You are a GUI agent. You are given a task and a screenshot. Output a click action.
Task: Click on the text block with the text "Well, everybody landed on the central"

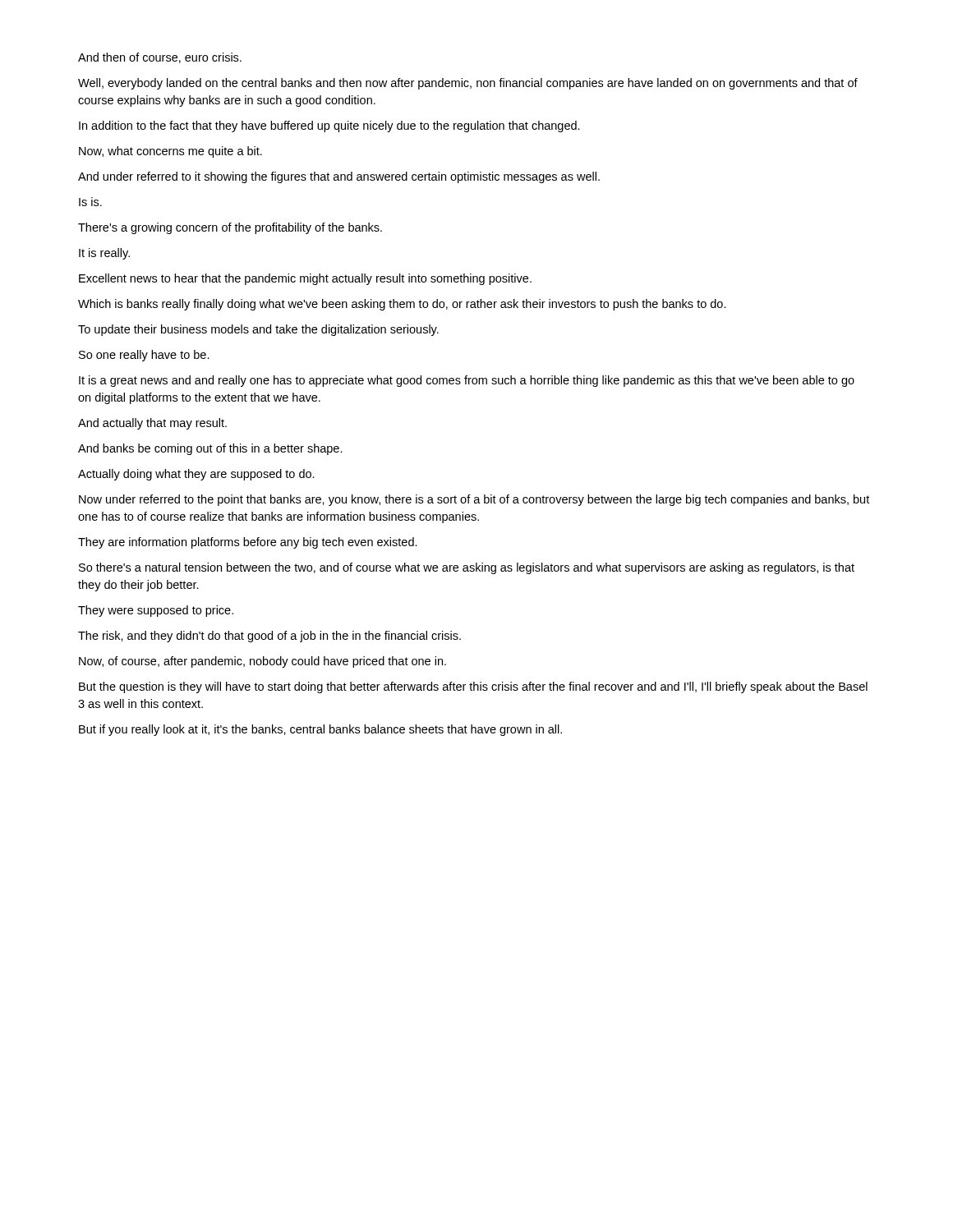coord(468,92)
